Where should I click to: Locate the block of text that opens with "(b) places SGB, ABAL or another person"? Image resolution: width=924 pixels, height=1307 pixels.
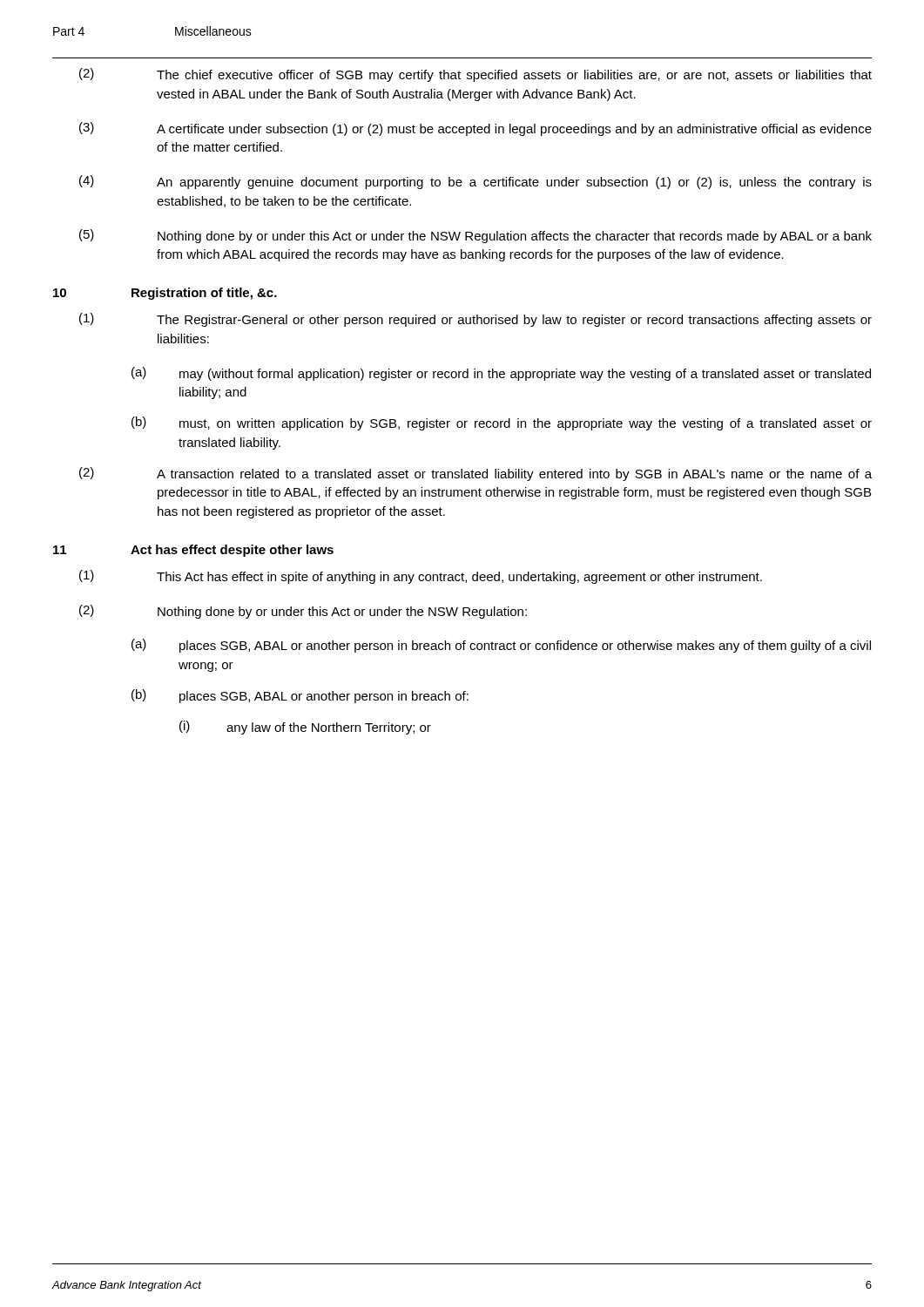point(300,696)
